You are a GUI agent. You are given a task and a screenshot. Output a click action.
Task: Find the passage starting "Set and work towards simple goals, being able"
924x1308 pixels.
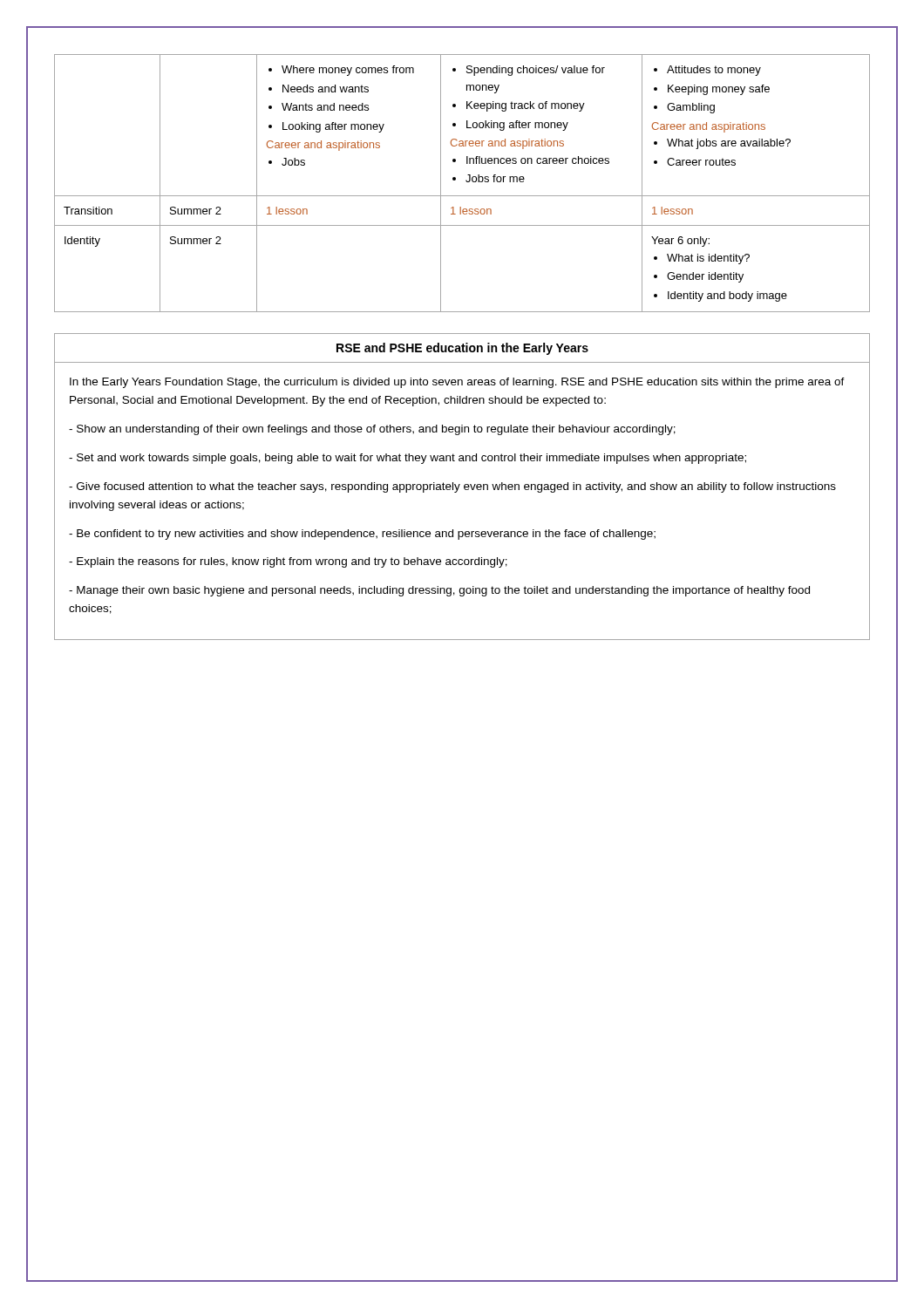point(408,457)
